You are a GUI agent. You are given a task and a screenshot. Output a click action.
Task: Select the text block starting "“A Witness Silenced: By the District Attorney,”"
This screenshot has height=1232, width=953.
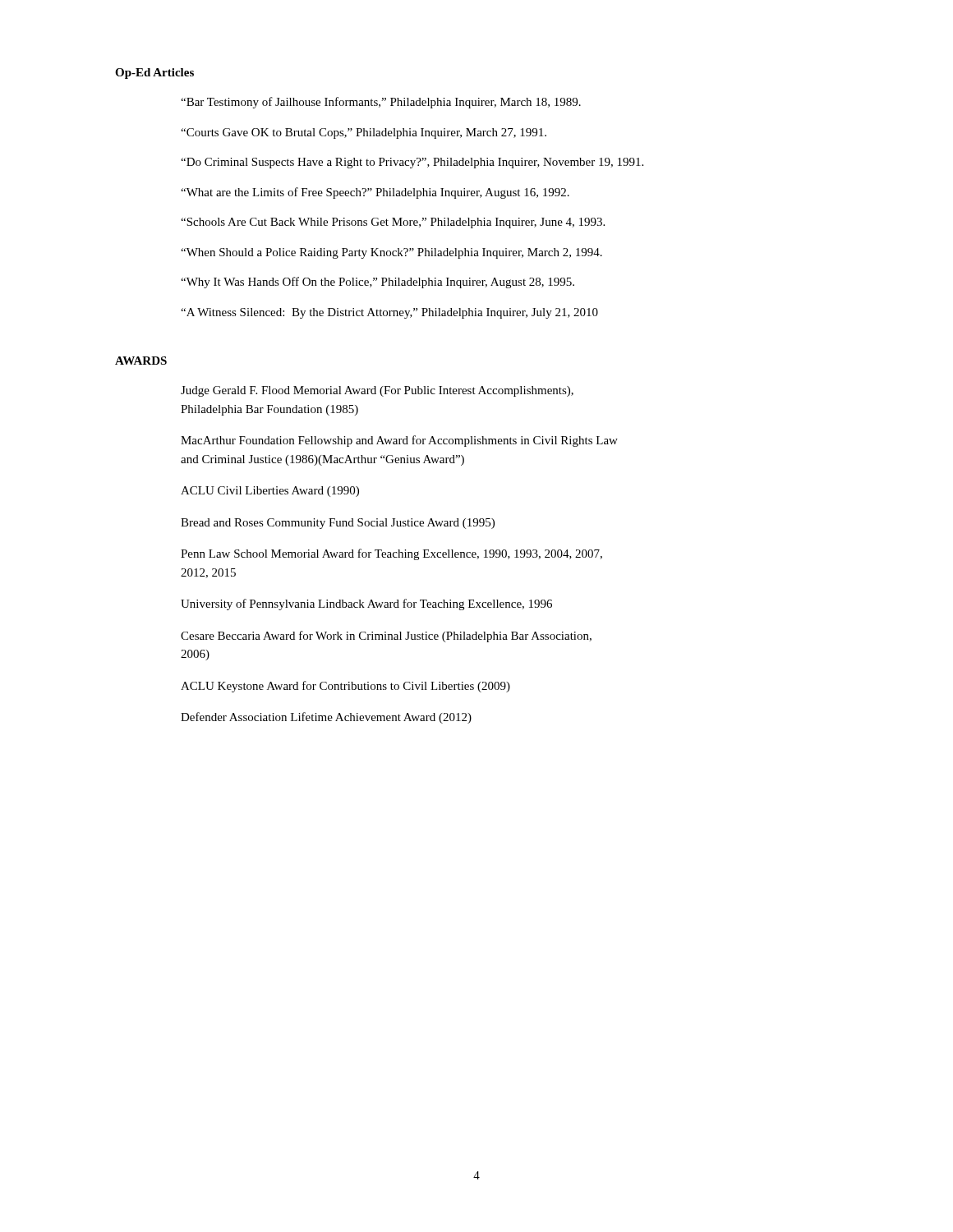click(x=389, y=312)
